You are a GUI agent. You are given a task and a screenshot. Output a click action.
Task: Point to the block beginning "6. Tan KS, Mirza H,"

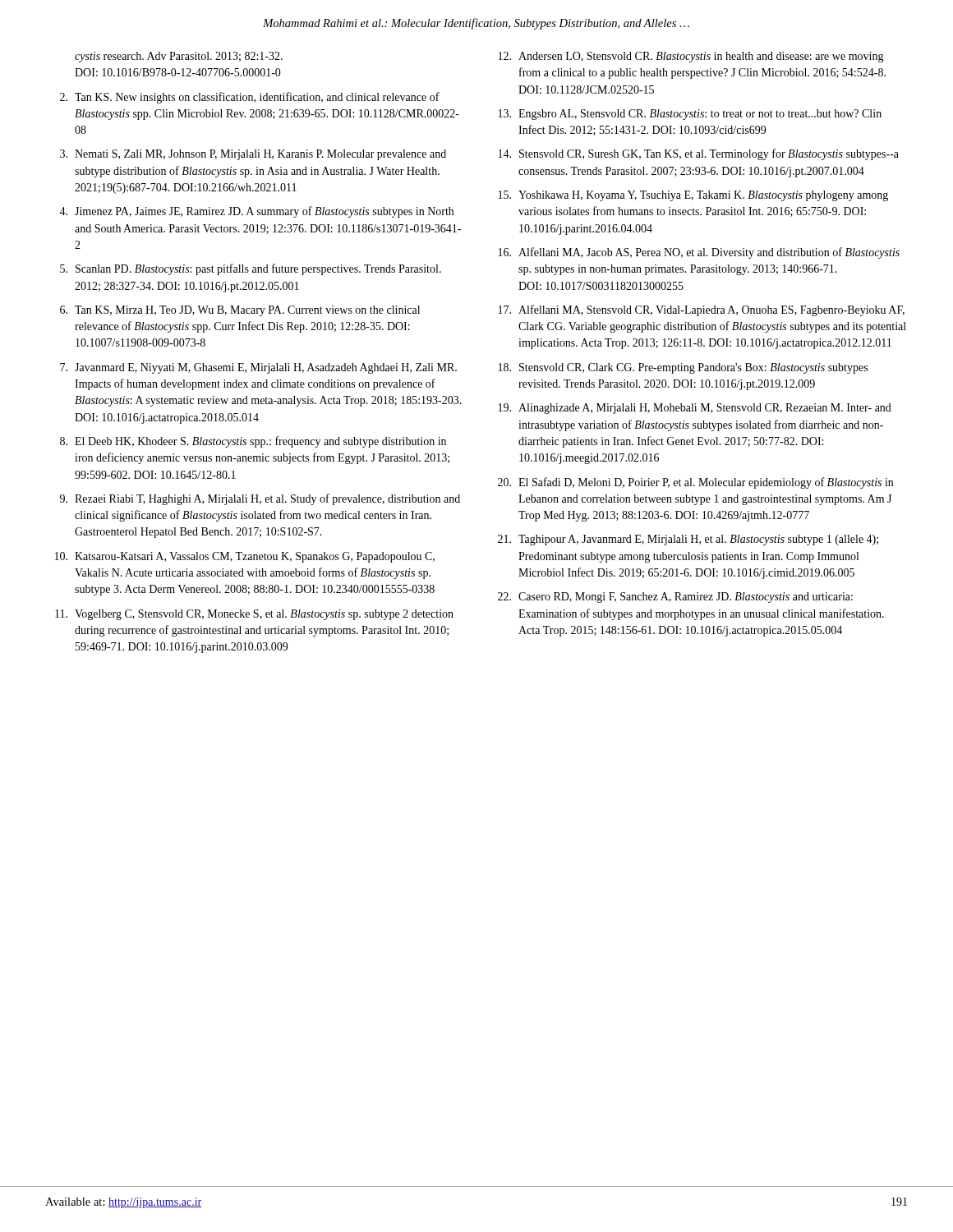tap(255, 327)
